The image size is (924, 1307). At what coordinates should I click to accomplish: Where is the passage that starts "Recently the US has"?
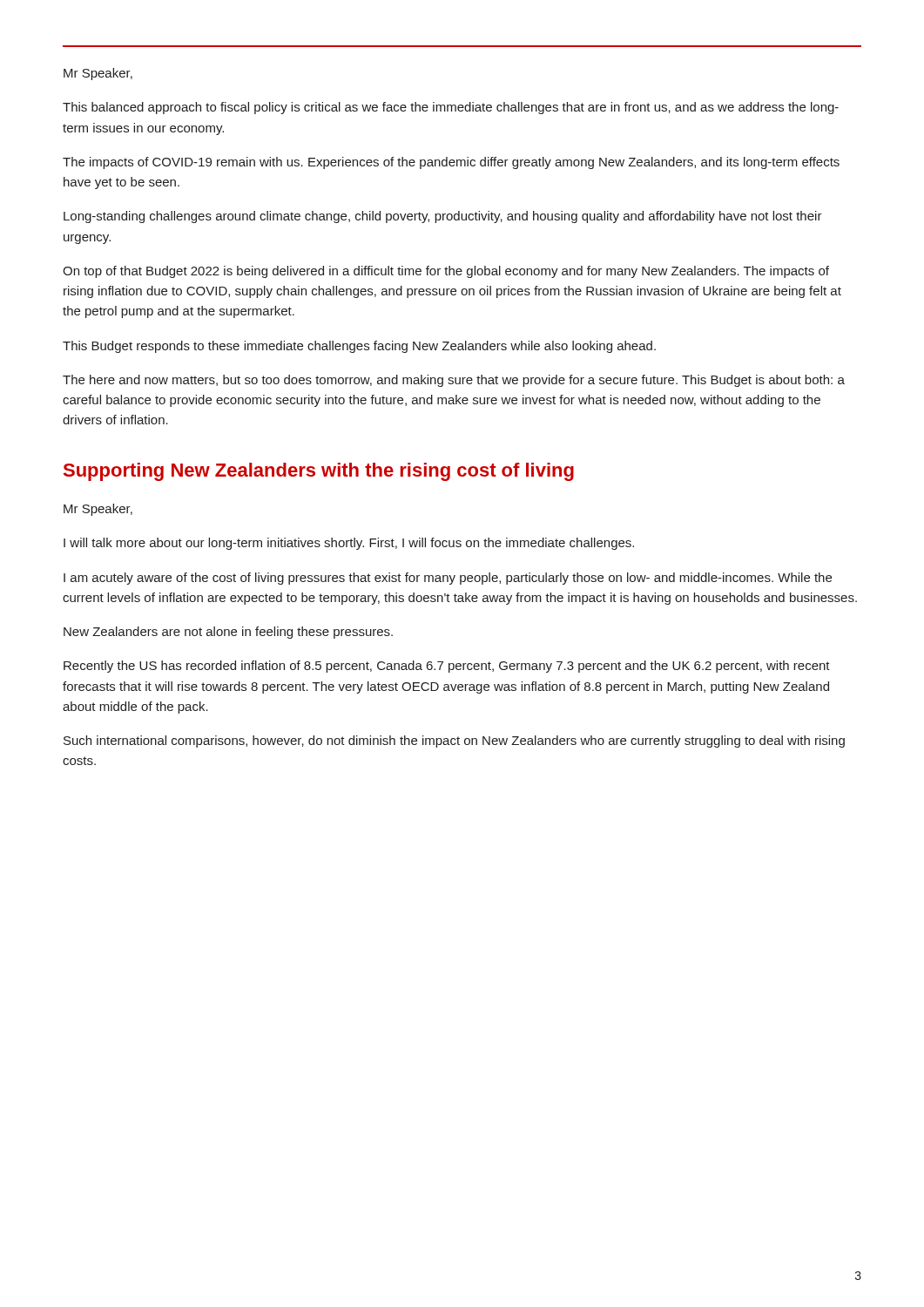(446, 686)
